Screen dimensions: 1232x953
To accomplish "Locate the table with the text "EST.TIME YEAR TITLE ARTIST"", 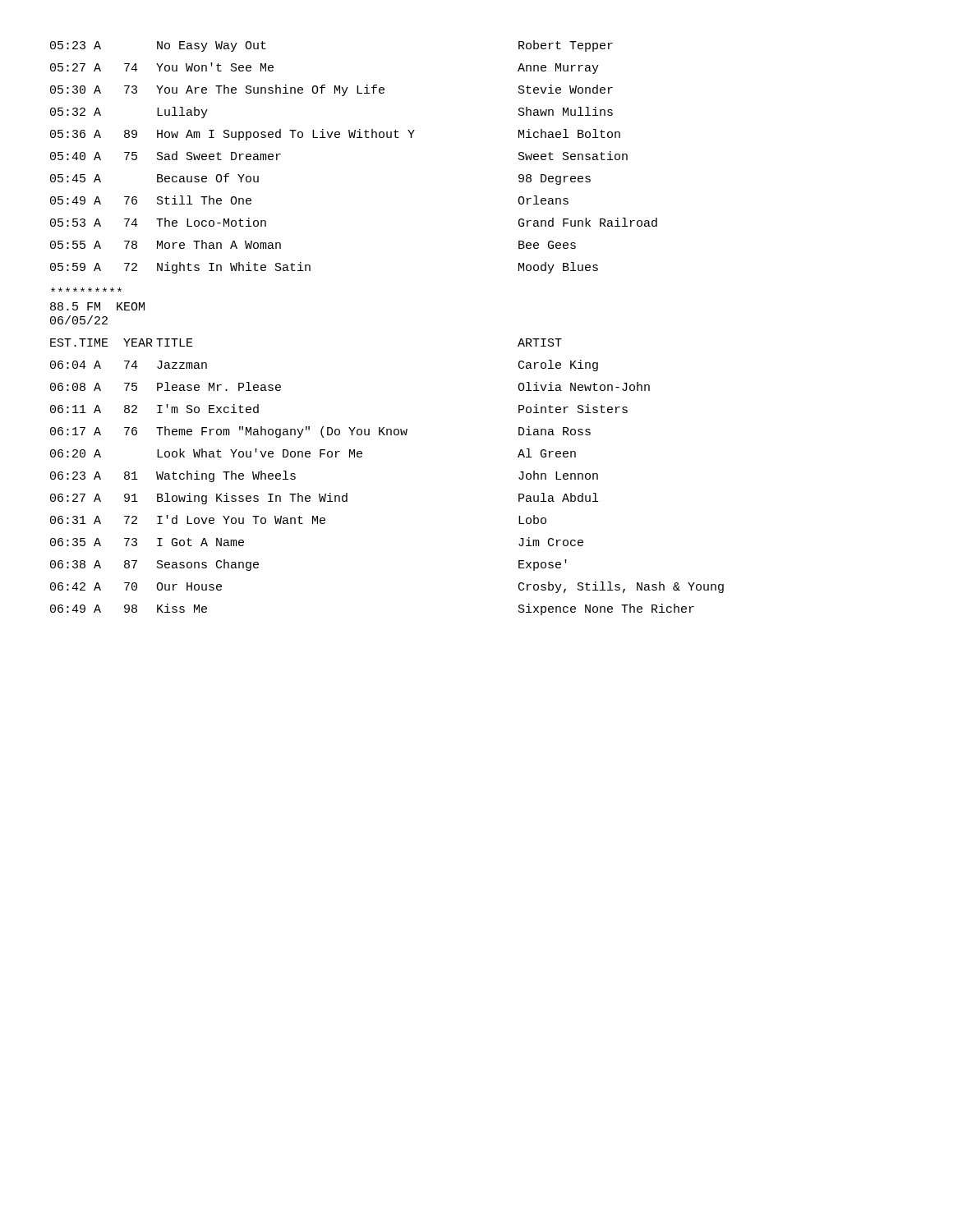I will point(476,477).
